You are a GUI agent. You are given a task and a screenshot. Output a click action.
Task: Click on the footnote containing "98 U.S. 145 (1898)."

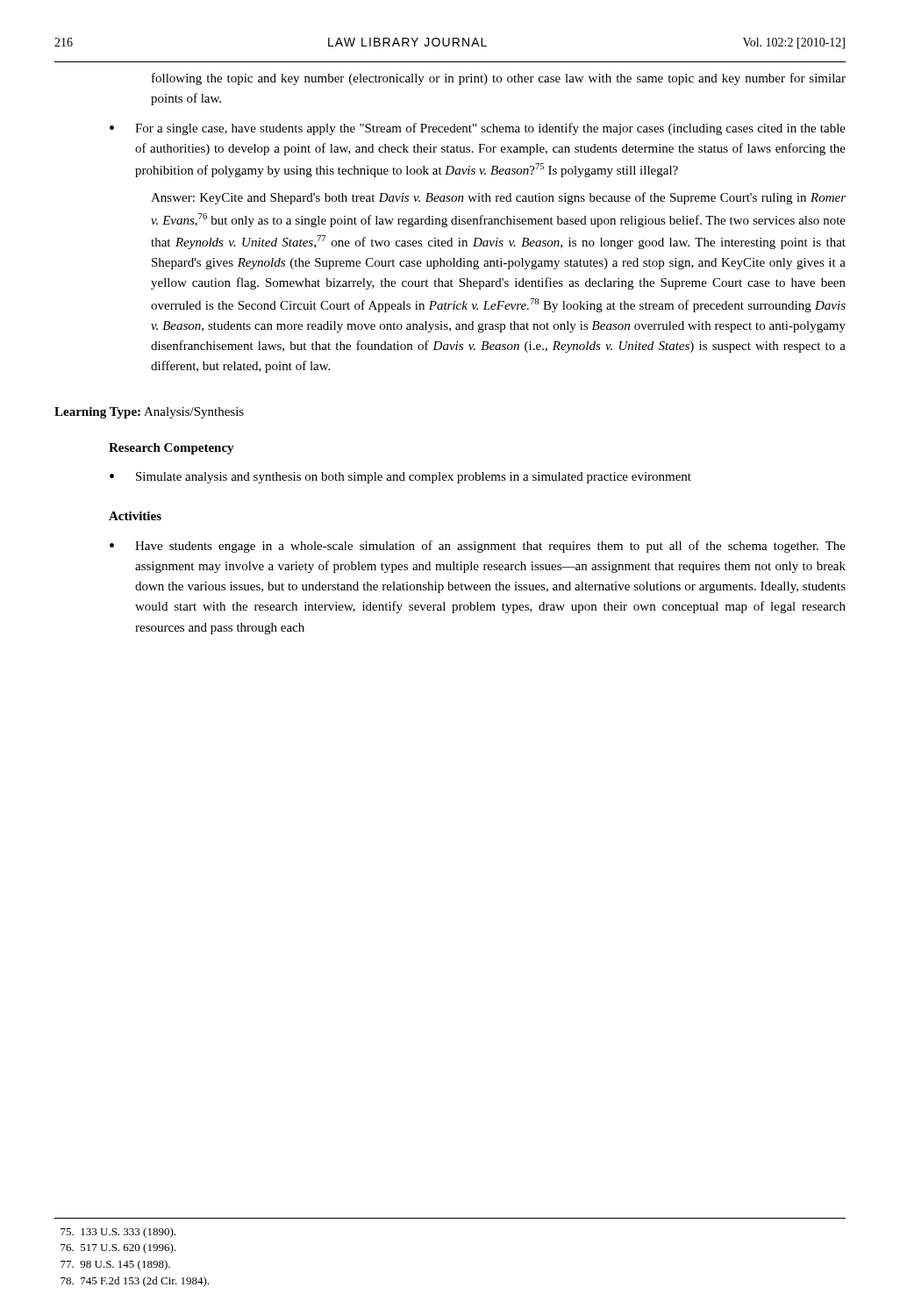(x=112, y=1264)
